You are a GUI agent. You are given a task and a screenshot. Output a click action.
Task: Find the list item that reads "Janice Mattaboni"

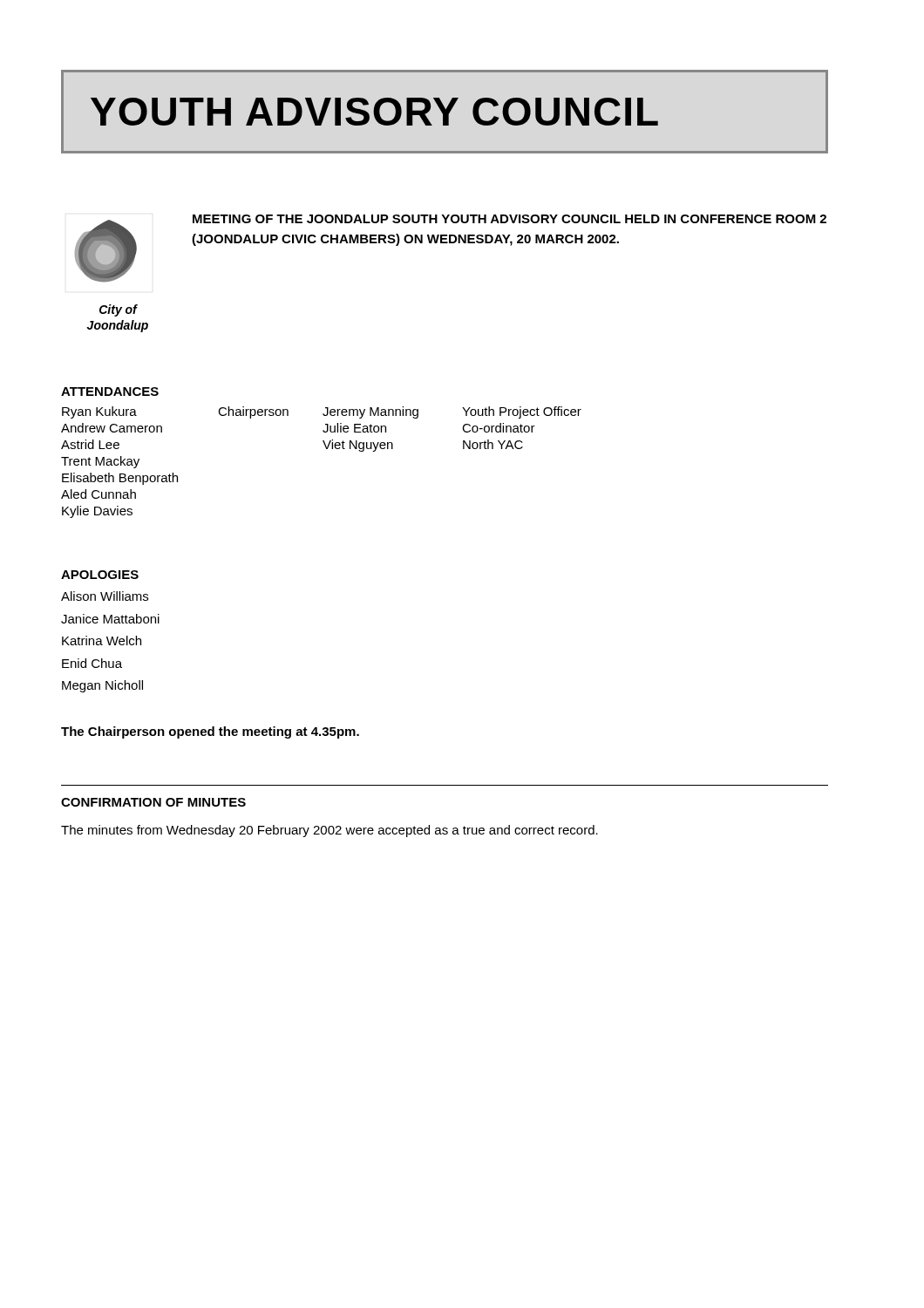pyautogui.click(x=110, y=618)
